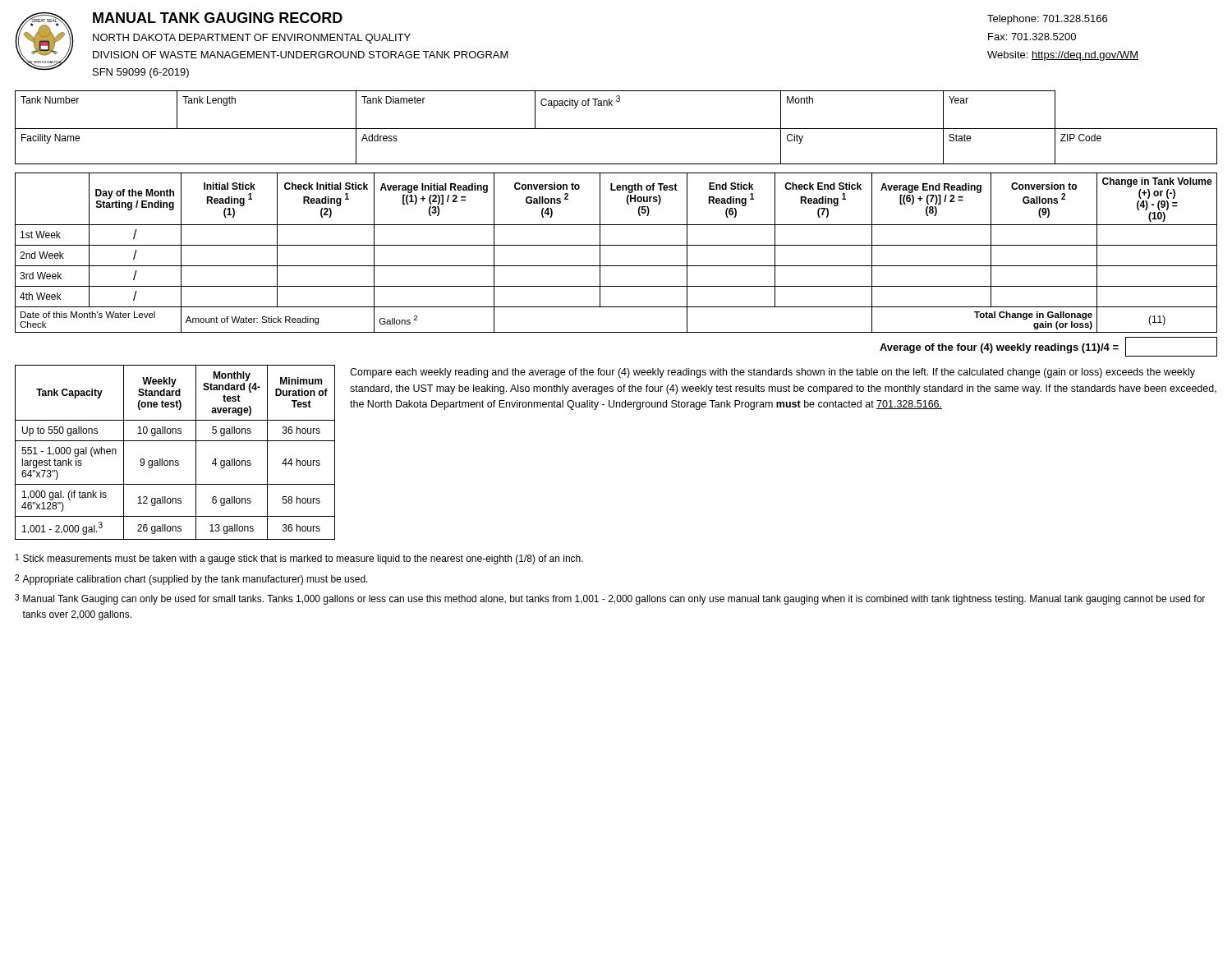Screen dimensions: 953x1232
Task: Locate the table with the text "551 - 1,000"
Action: (175, 453)
